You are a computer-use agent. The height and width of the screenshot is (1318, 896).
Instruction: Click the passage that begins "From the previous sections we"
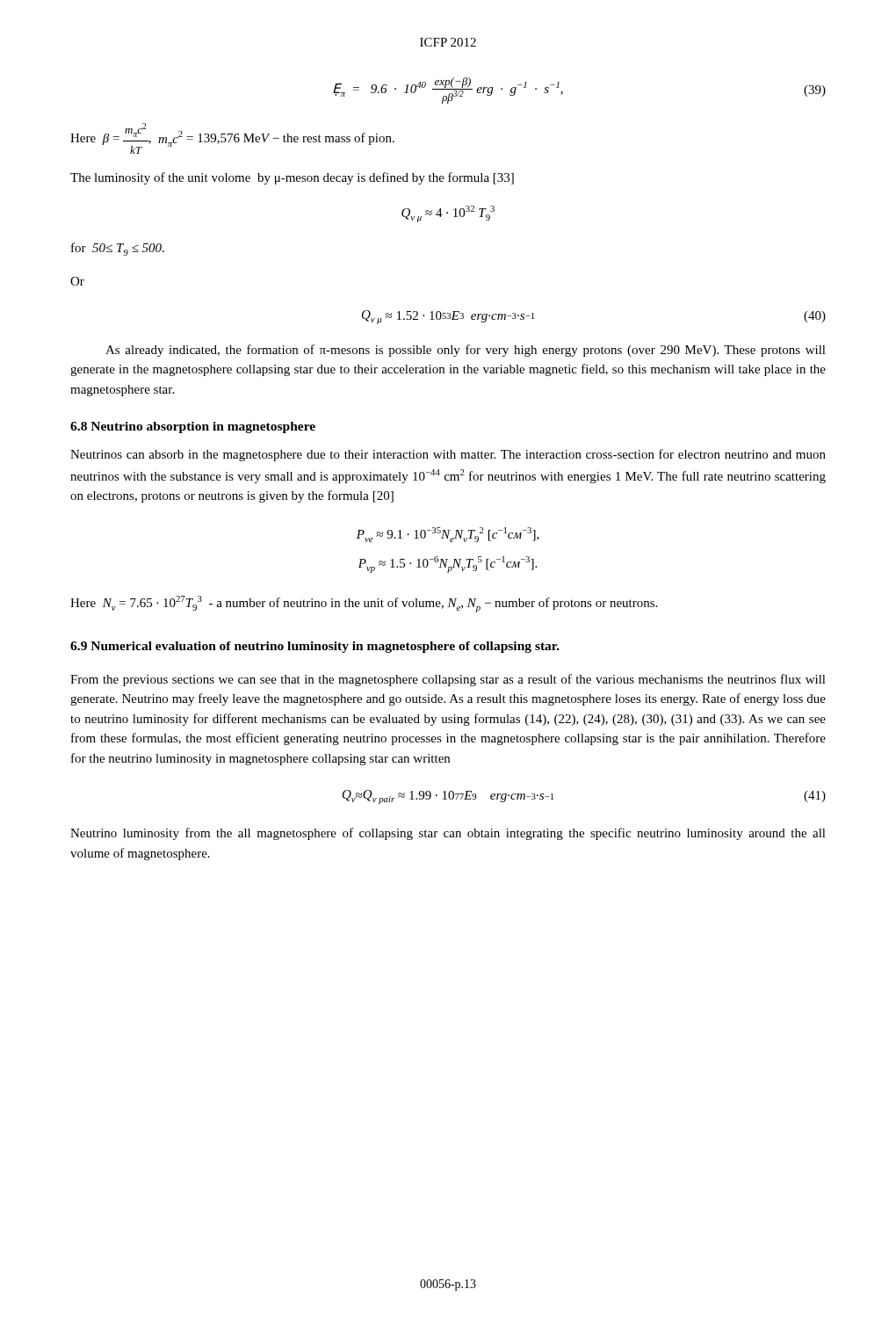tap(448, 718)
